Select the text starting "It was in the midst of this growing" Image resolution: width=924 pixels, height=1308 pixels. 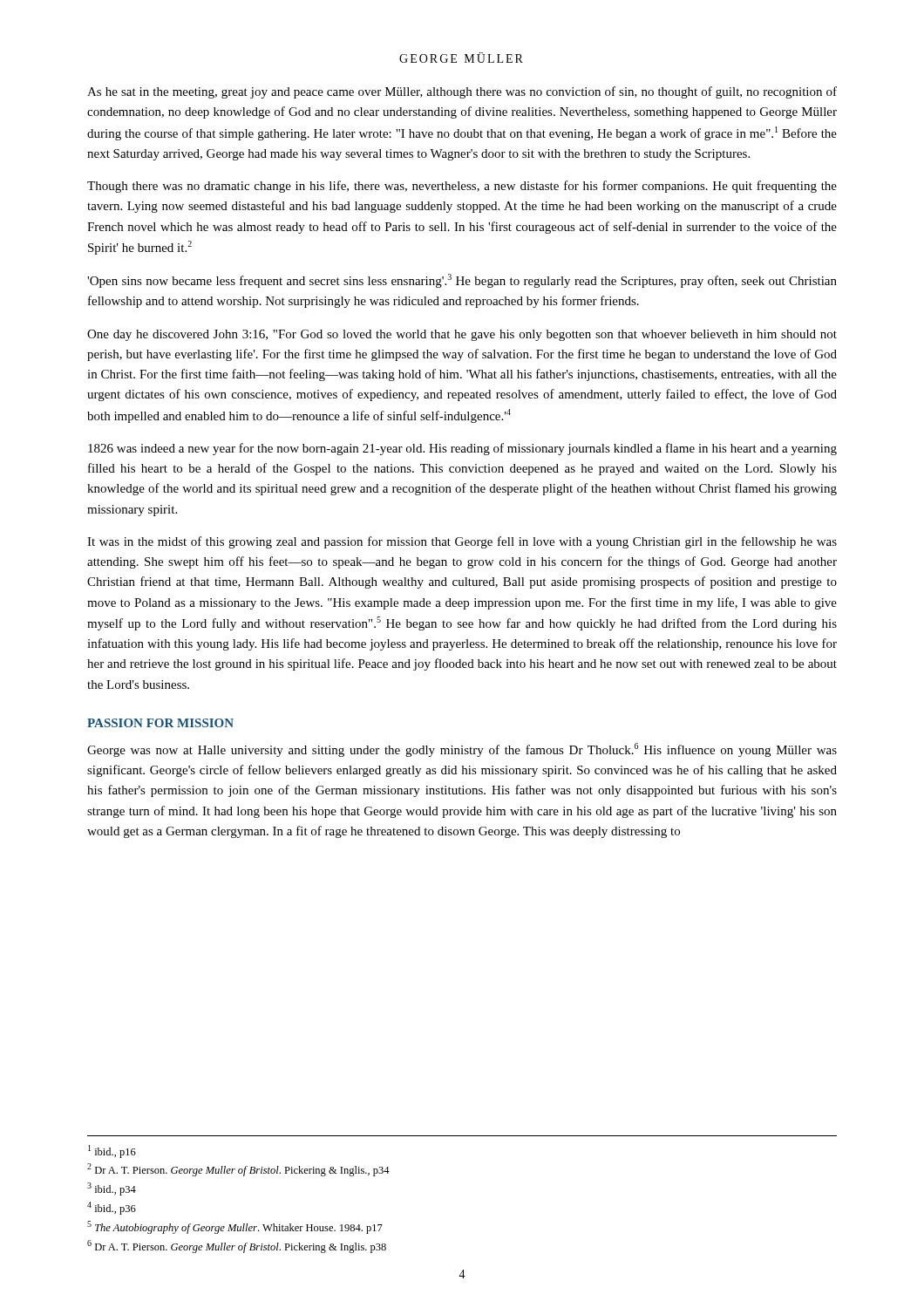[x=462, y=613]
